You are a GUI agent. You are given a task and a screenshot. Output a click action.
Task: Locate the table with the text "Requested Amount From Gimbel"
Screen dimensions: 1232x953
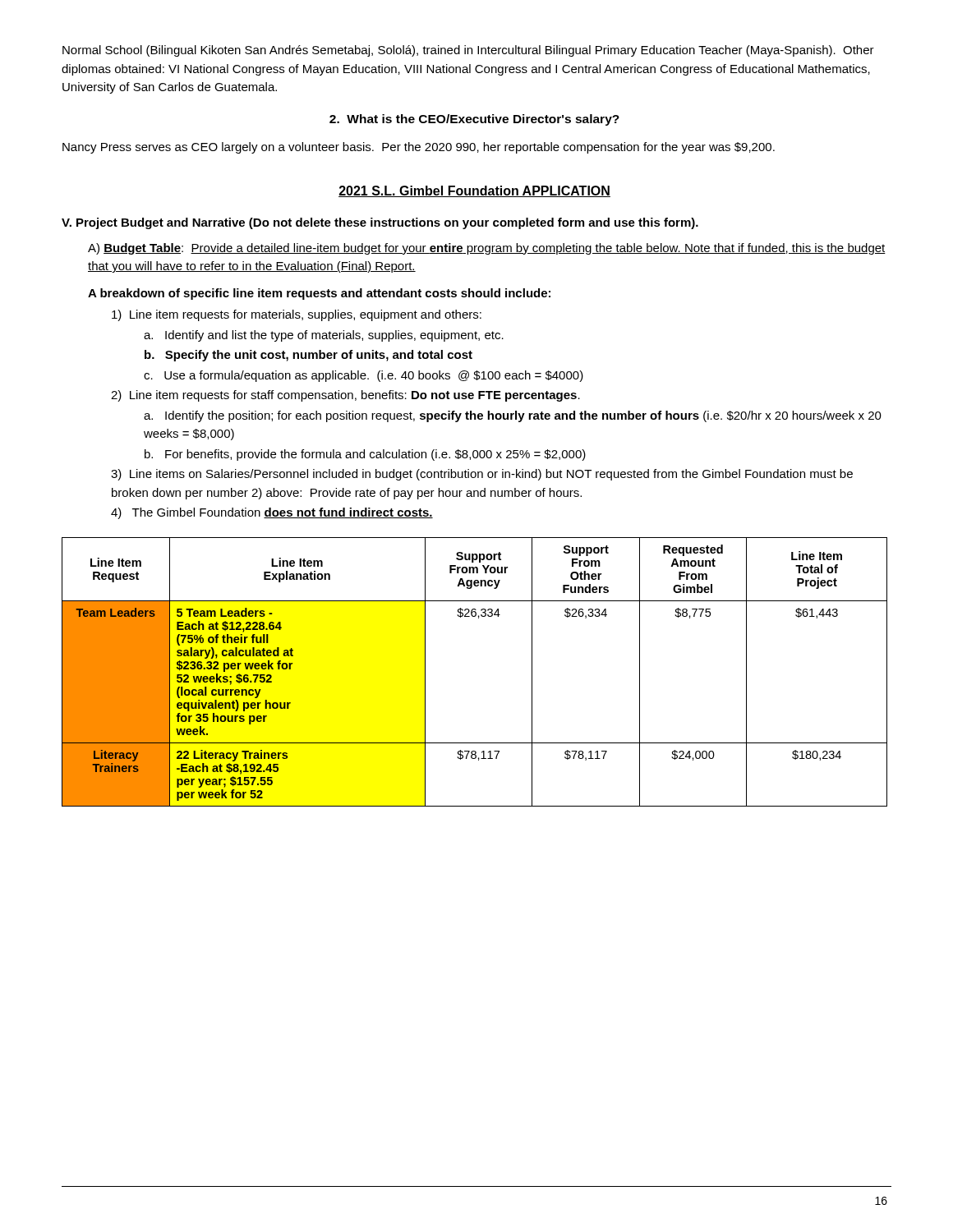pos(474,671)
